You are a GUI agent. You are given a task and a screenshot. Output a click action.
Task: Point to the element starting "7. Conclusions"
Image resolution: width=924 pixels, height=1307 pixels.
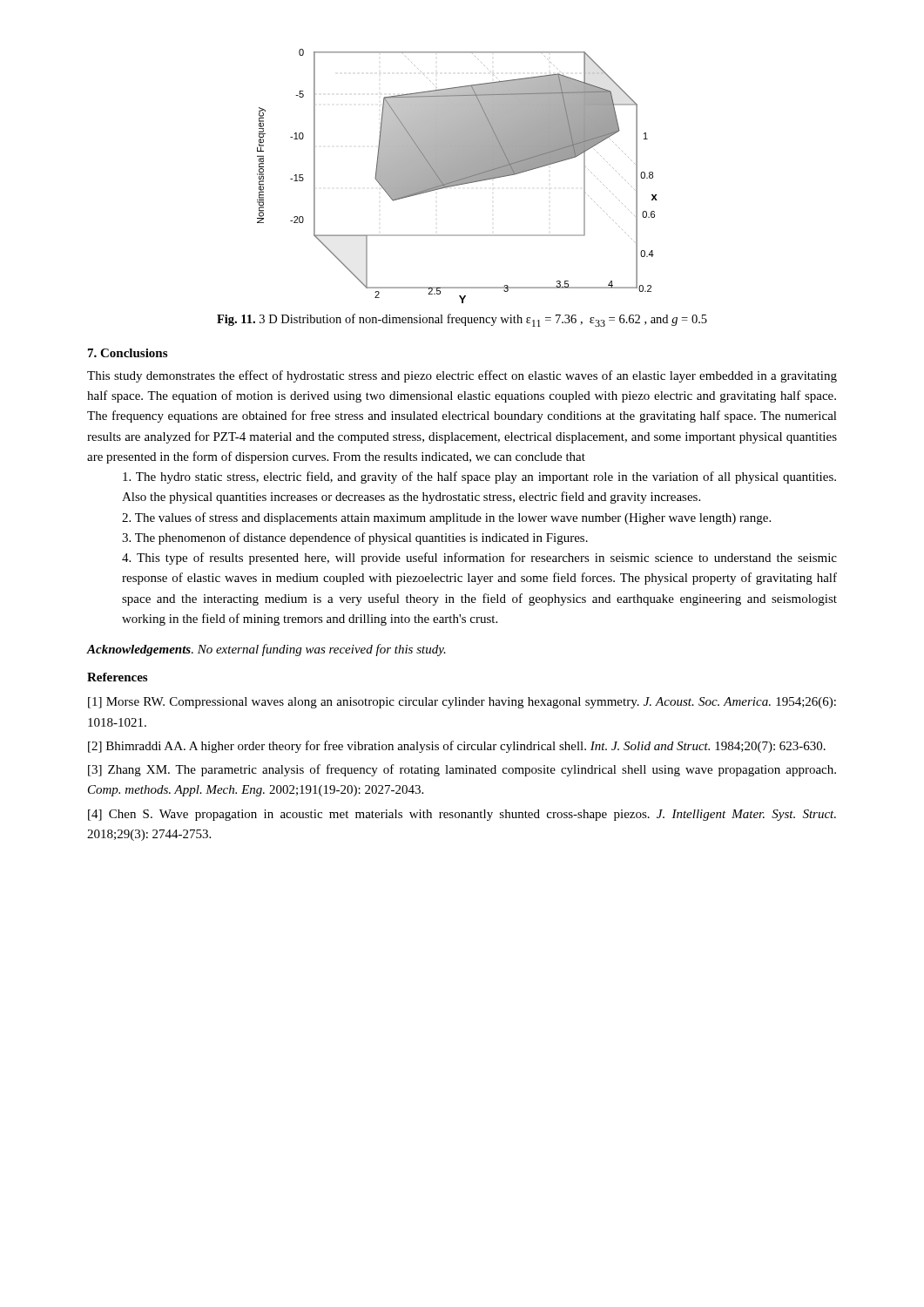coord(127,353)
